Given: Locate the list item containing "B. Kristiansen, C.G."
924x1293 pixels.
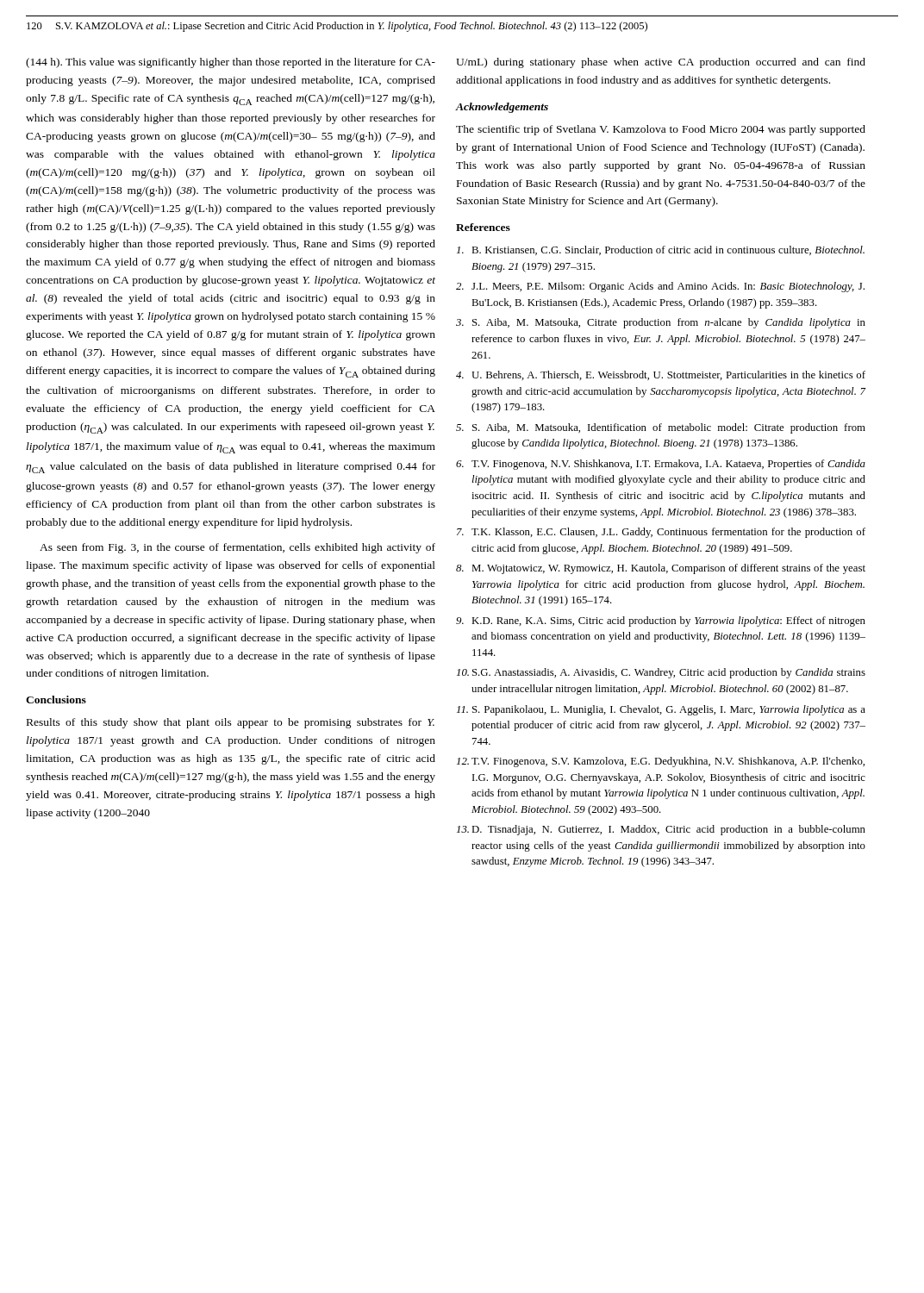Looking at the screenshot, I should (661, 258).
